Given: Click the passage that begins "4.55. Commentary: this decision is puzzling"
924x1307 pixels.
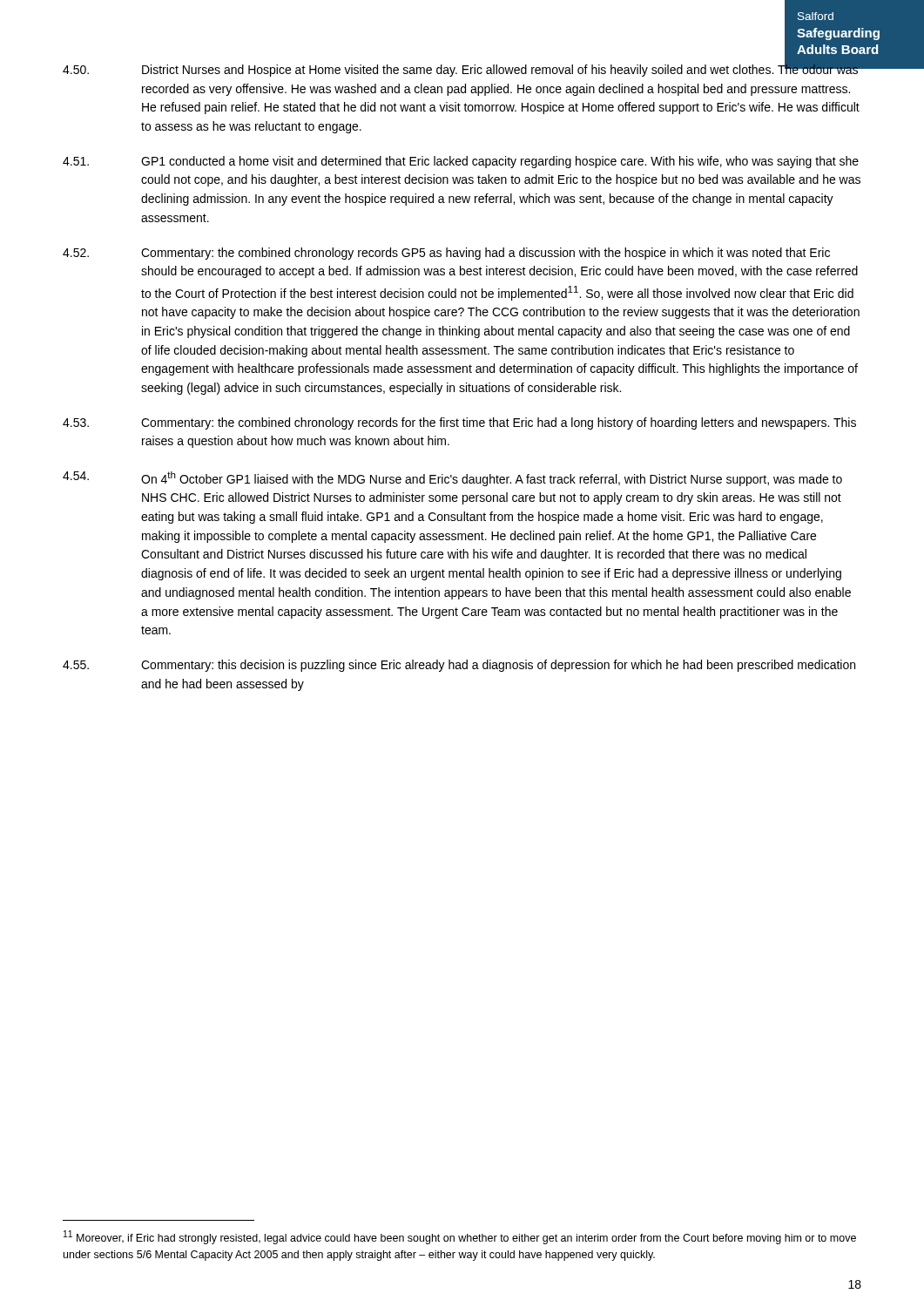Looking at the screenshot, I should point(462,675).
